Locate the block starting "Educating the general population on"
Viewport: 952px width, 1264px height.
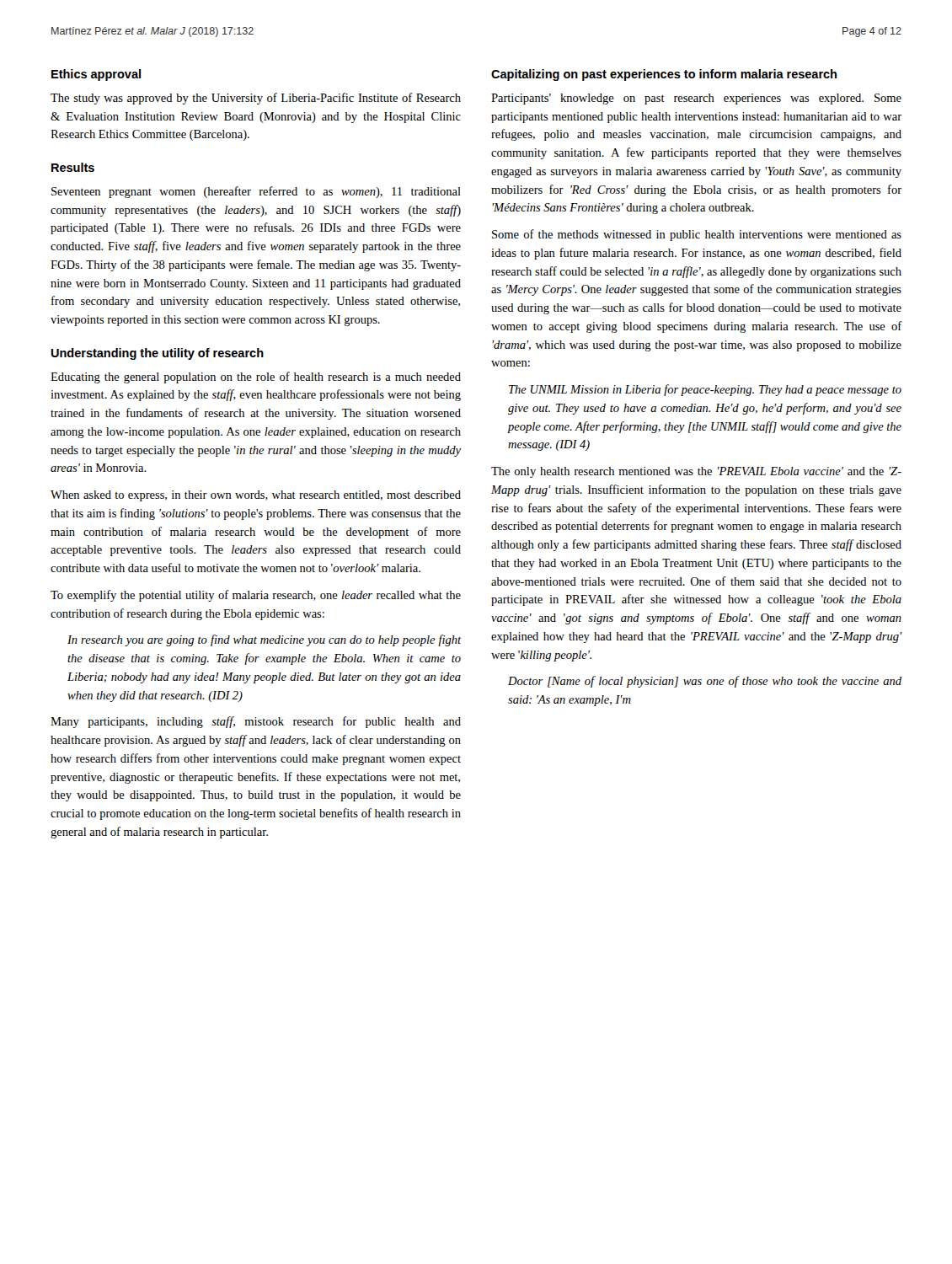click(x=256, y=495)
